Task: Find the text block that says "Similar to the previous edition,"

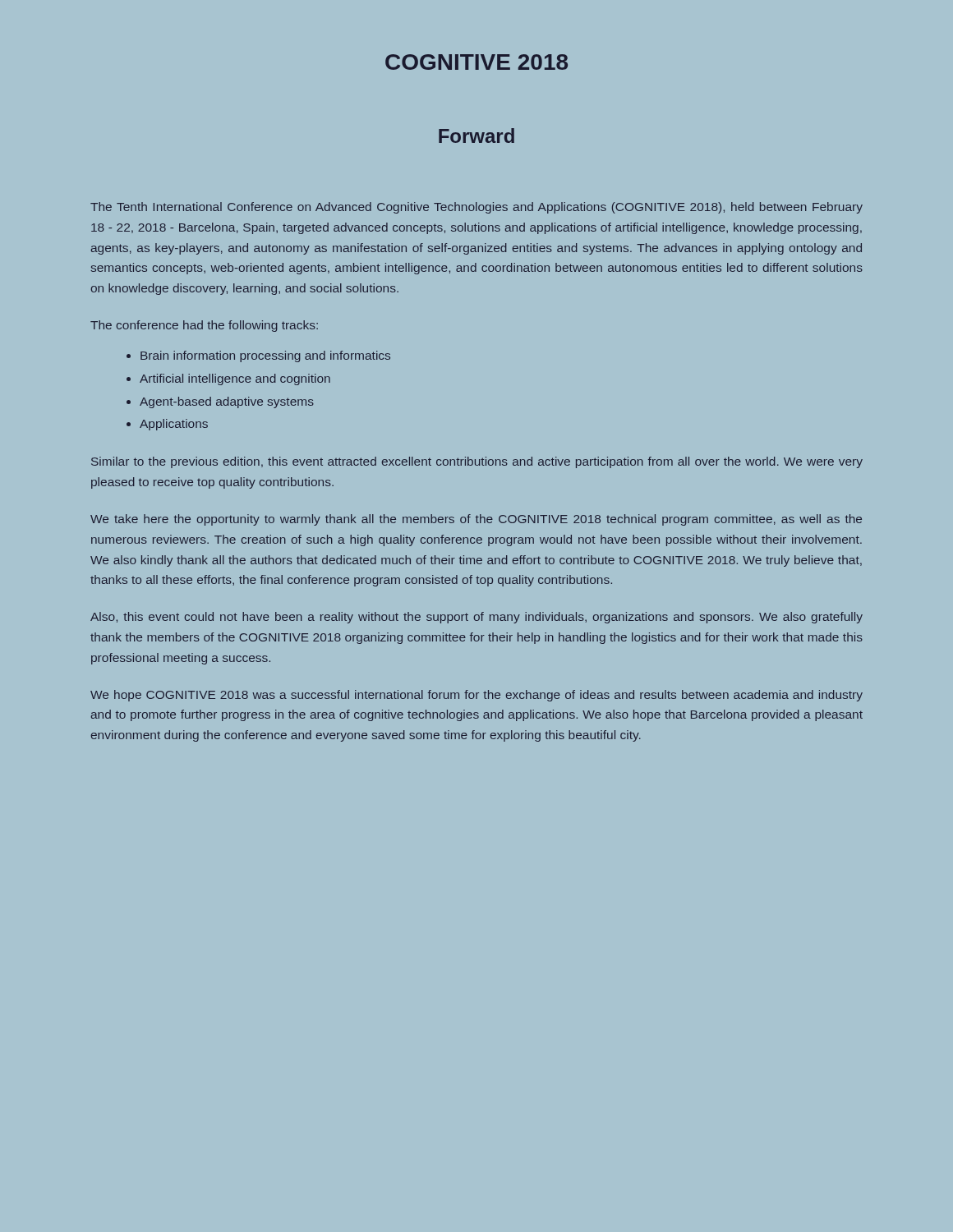Action: pos(476,472)
